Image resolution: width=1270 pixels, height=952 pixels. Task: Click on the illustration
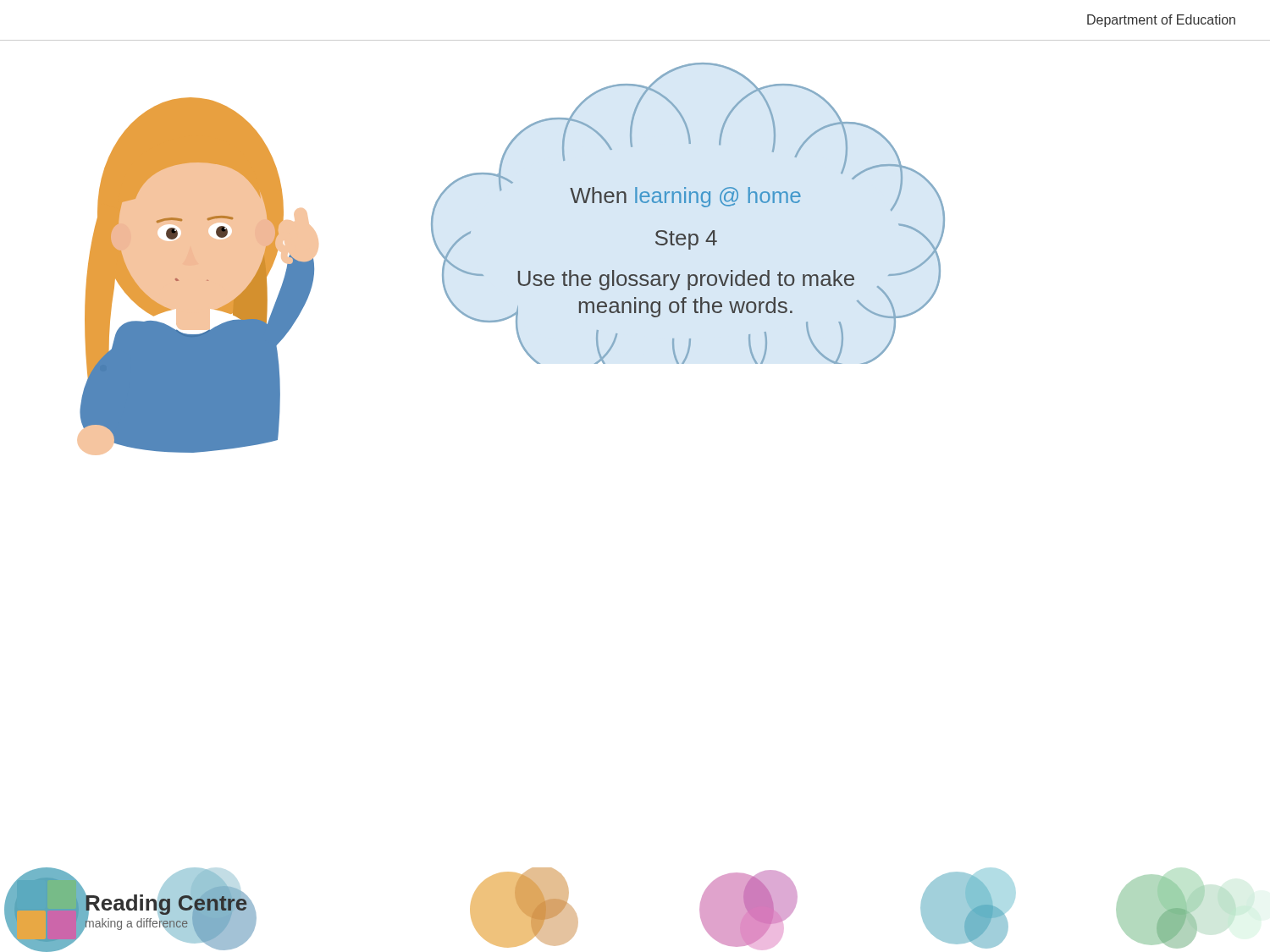point(195,271)
